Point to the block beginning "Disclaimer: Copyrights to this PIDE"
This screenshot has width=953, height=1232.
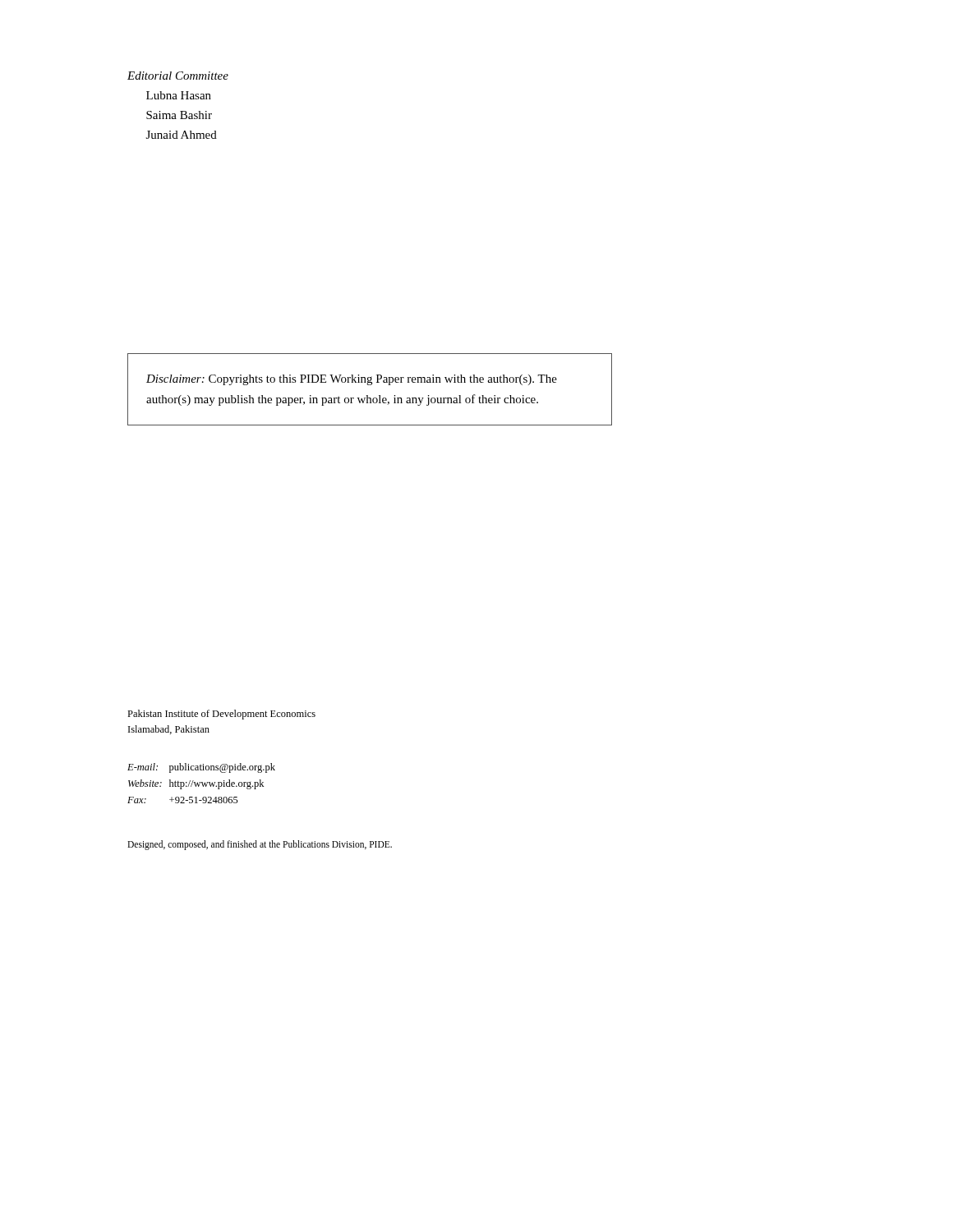[352, 389]
